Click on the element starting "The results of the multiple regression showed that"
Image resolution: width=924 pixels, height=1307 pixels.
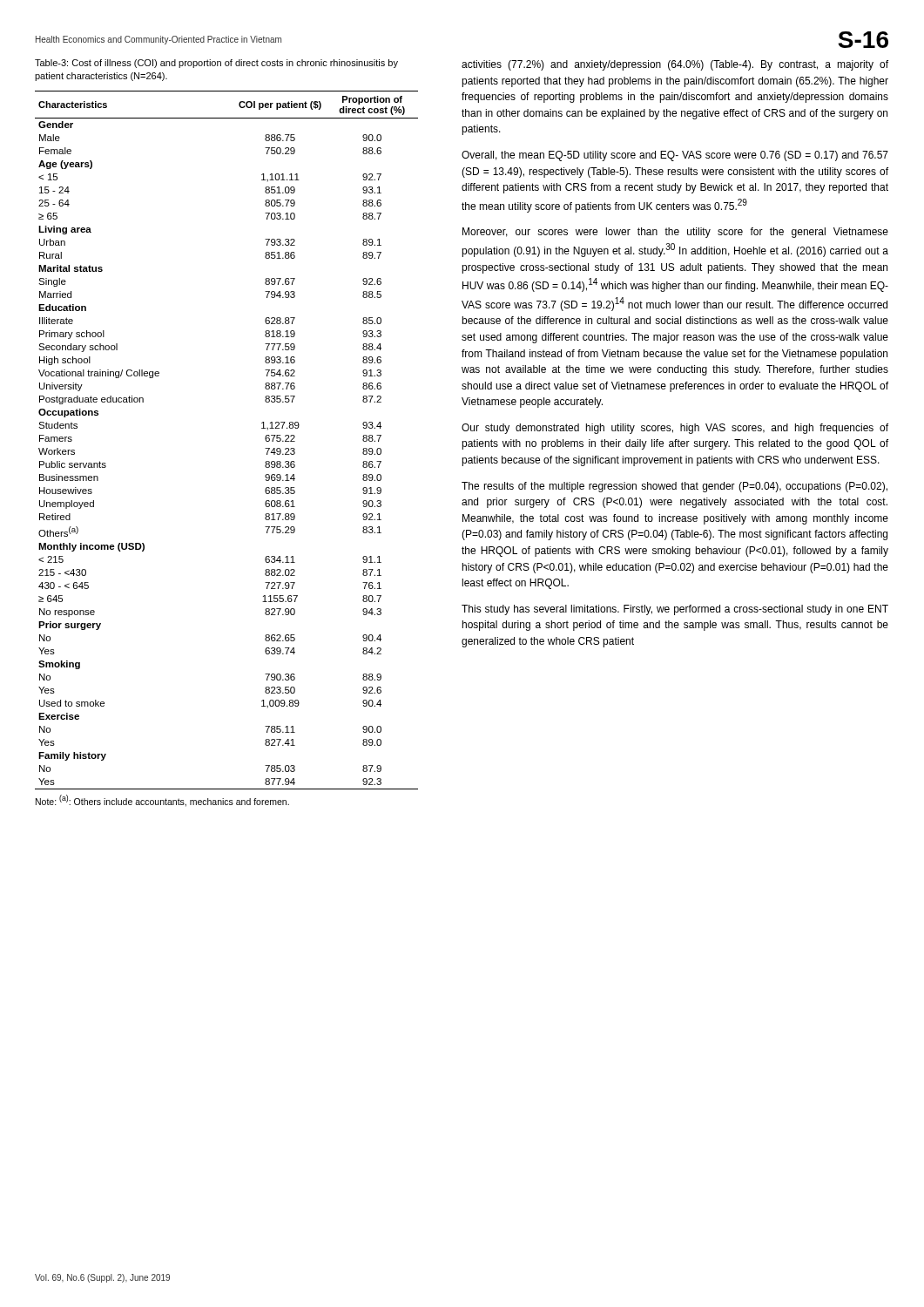coord(675,534)
